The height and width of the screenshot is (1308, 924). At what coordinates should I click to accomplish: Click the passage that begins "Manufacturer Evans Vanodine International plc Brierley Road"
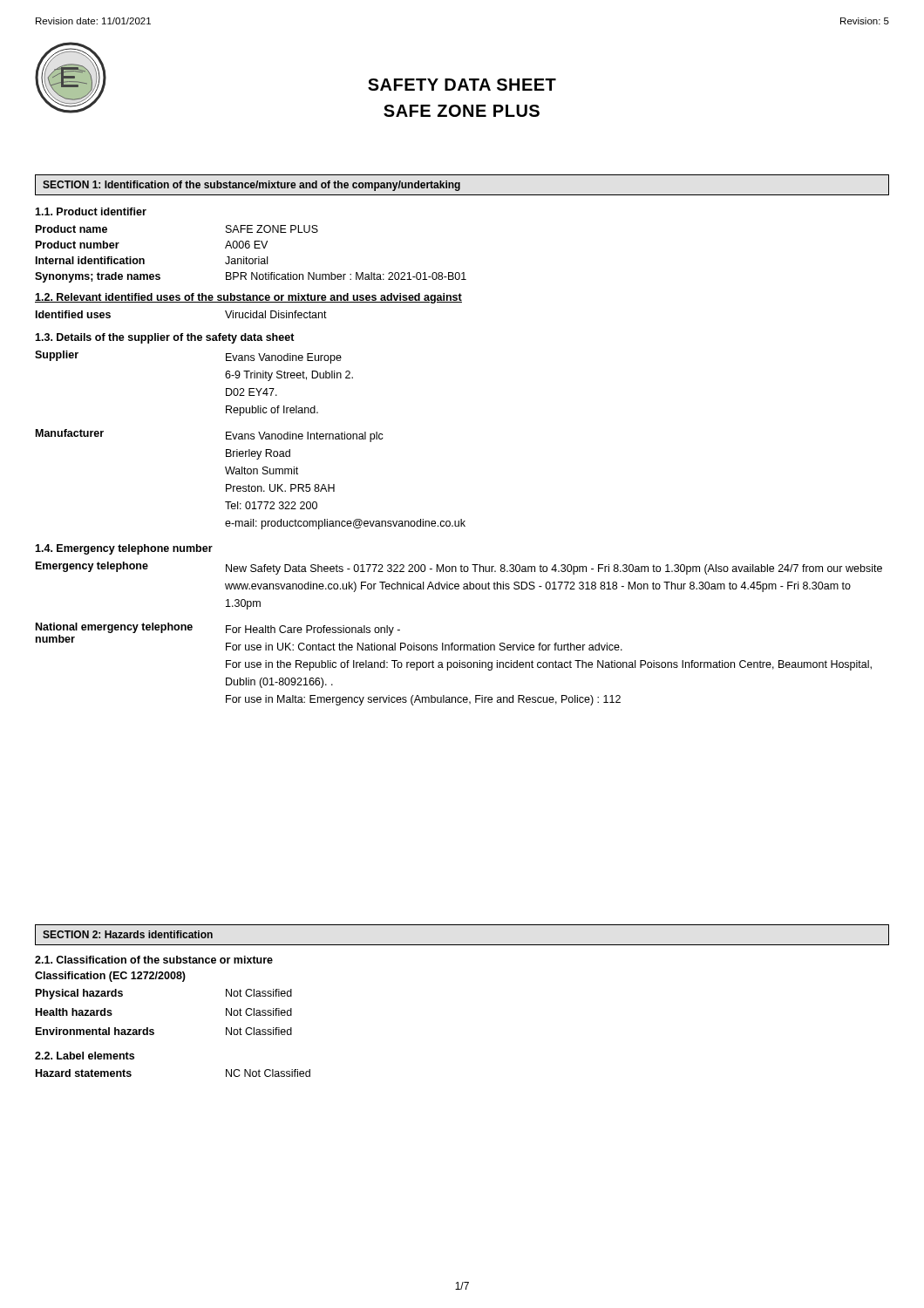[x=71, y=436]
